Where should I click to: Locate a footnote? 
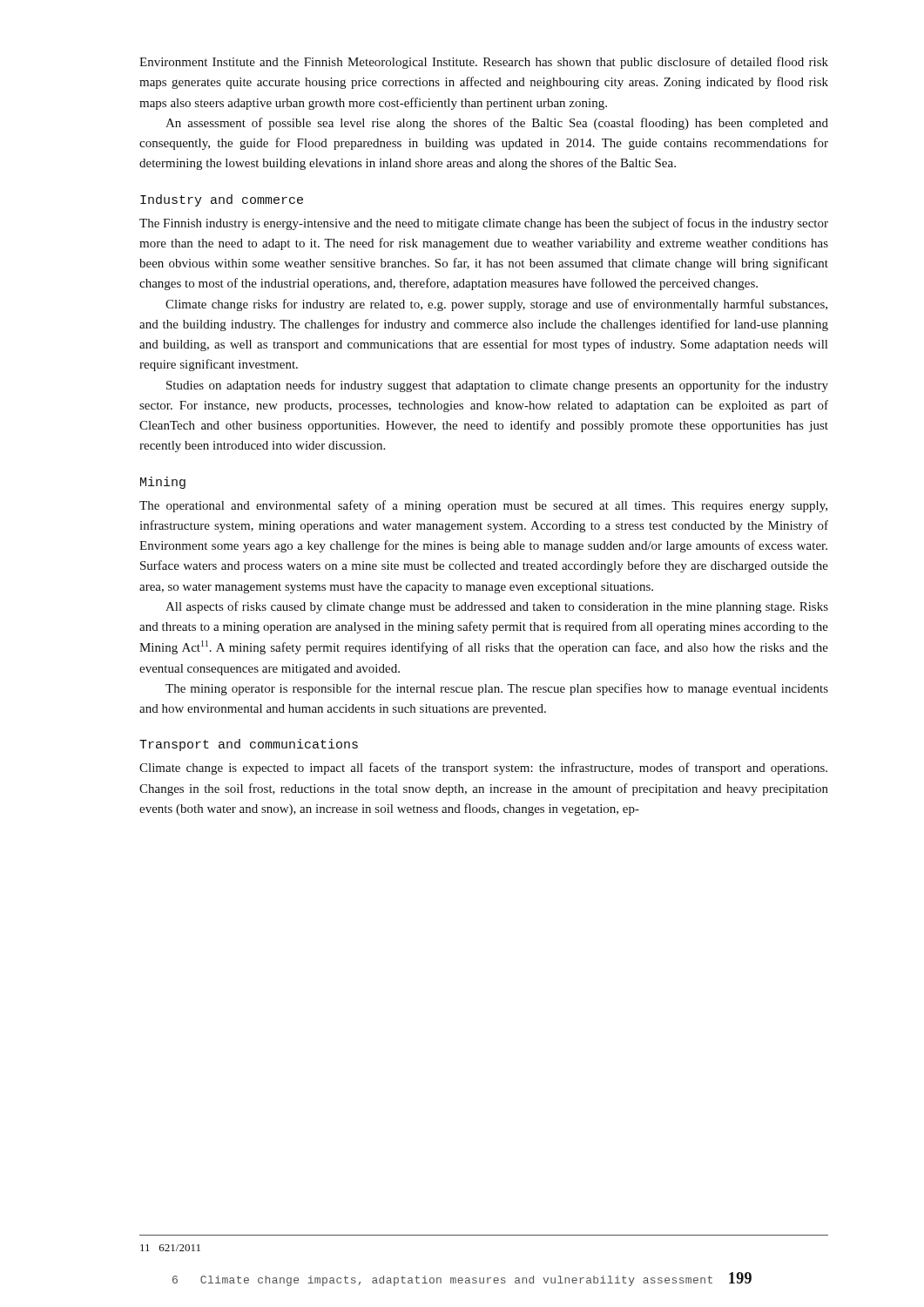(170, 1247)
